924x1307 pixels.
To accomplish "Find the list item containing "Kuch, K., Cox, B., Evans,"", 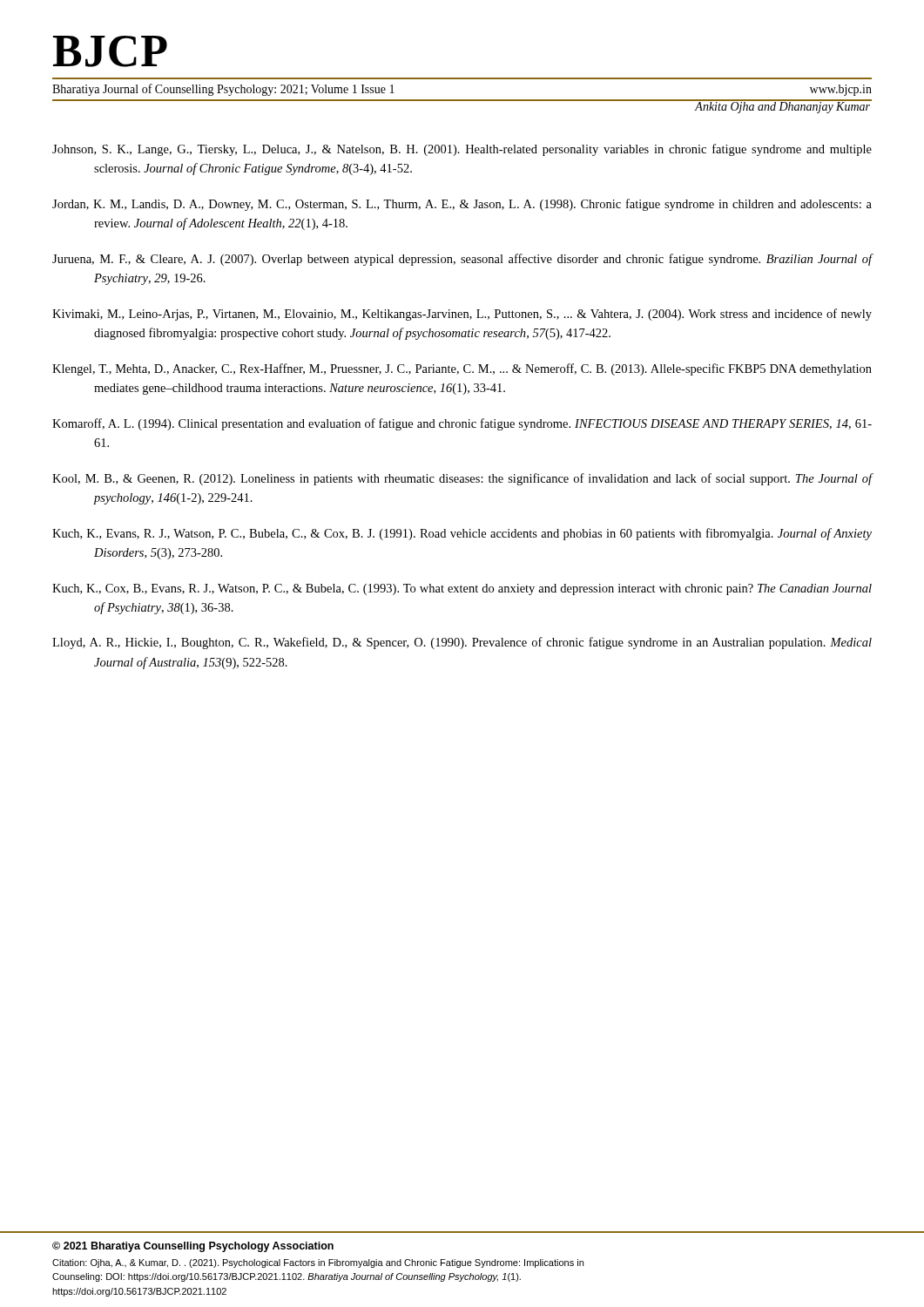I will pos(462,597).
